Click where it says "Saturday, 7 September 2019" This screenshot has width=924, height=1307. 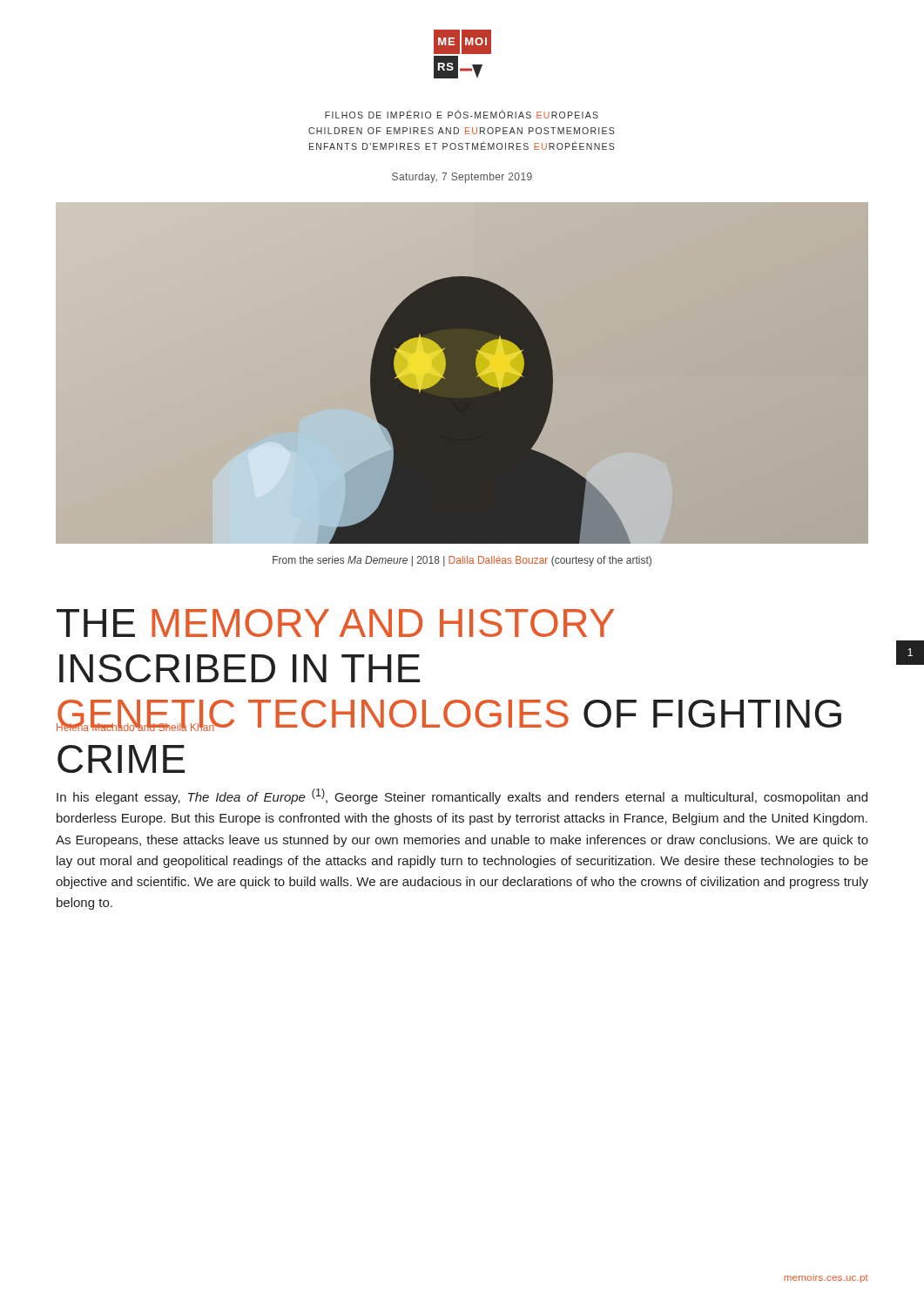click(462, 177)
